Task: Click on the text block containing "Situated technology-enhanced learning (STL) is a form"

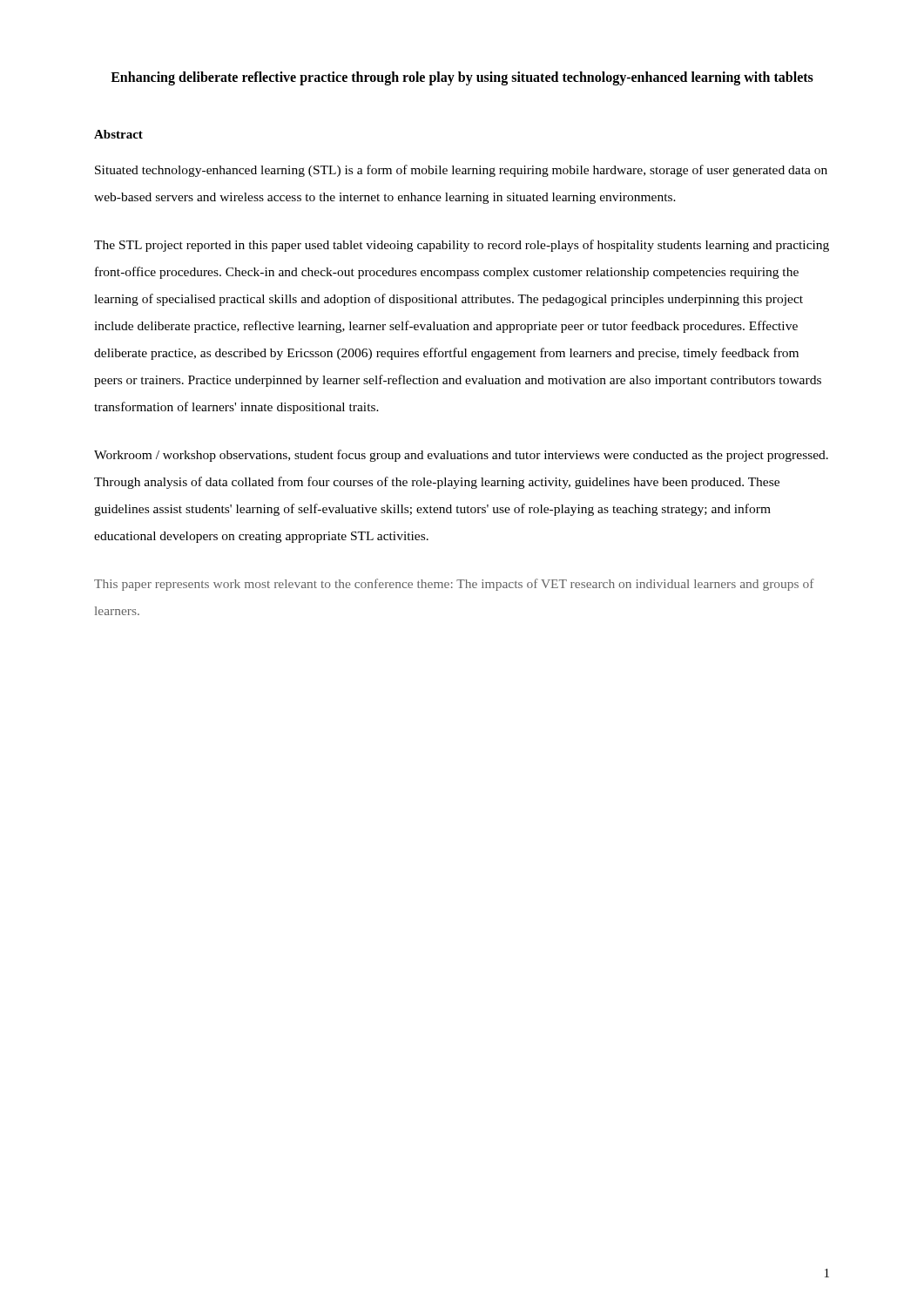Action: (x=461, y=183)
